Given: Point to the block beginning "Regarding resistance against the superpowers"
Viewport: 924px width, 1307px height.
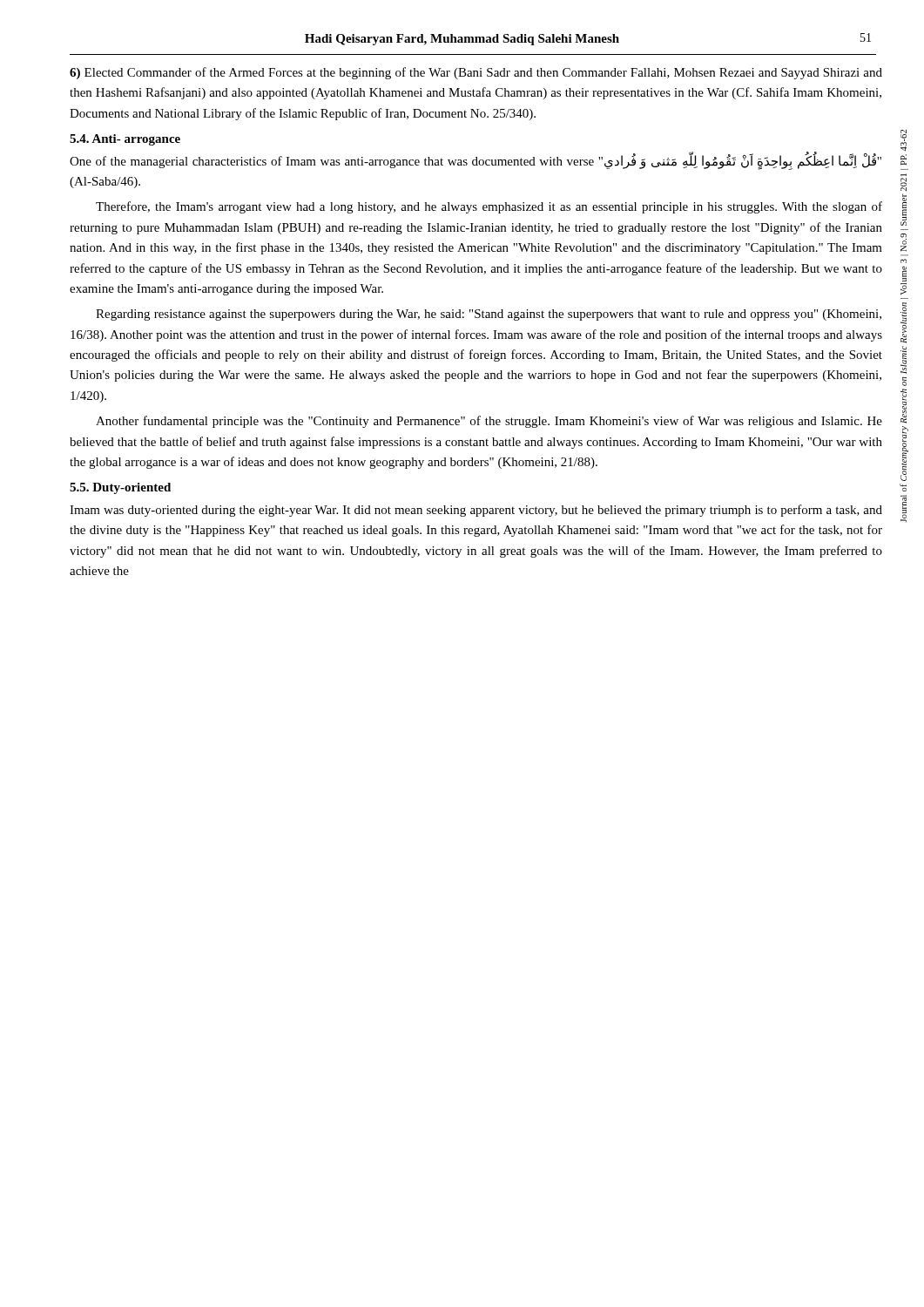Looking at the screenshot, I should [x=476, y=355].
